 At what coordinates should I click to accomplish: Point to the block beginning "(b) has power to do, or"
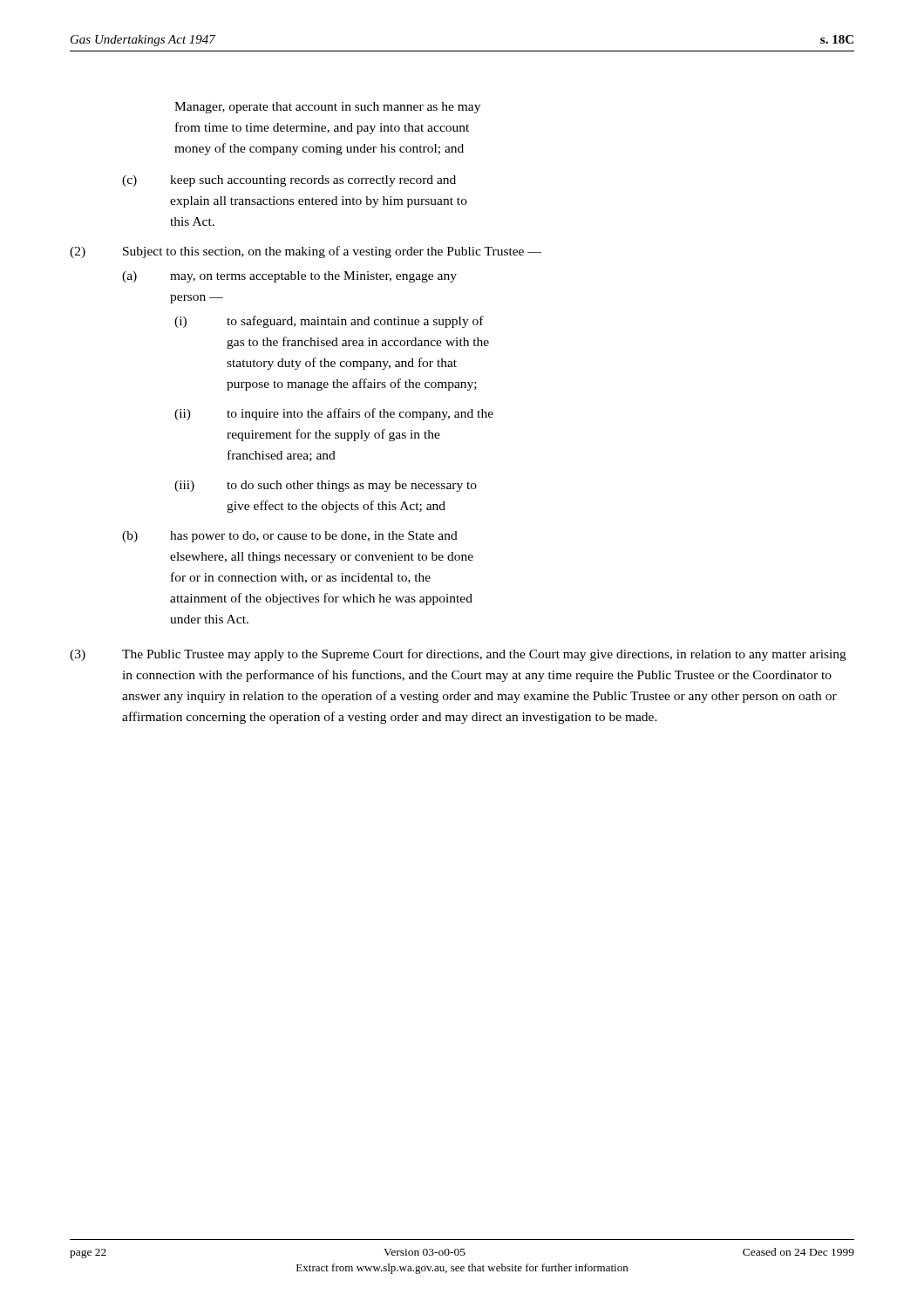290,537
